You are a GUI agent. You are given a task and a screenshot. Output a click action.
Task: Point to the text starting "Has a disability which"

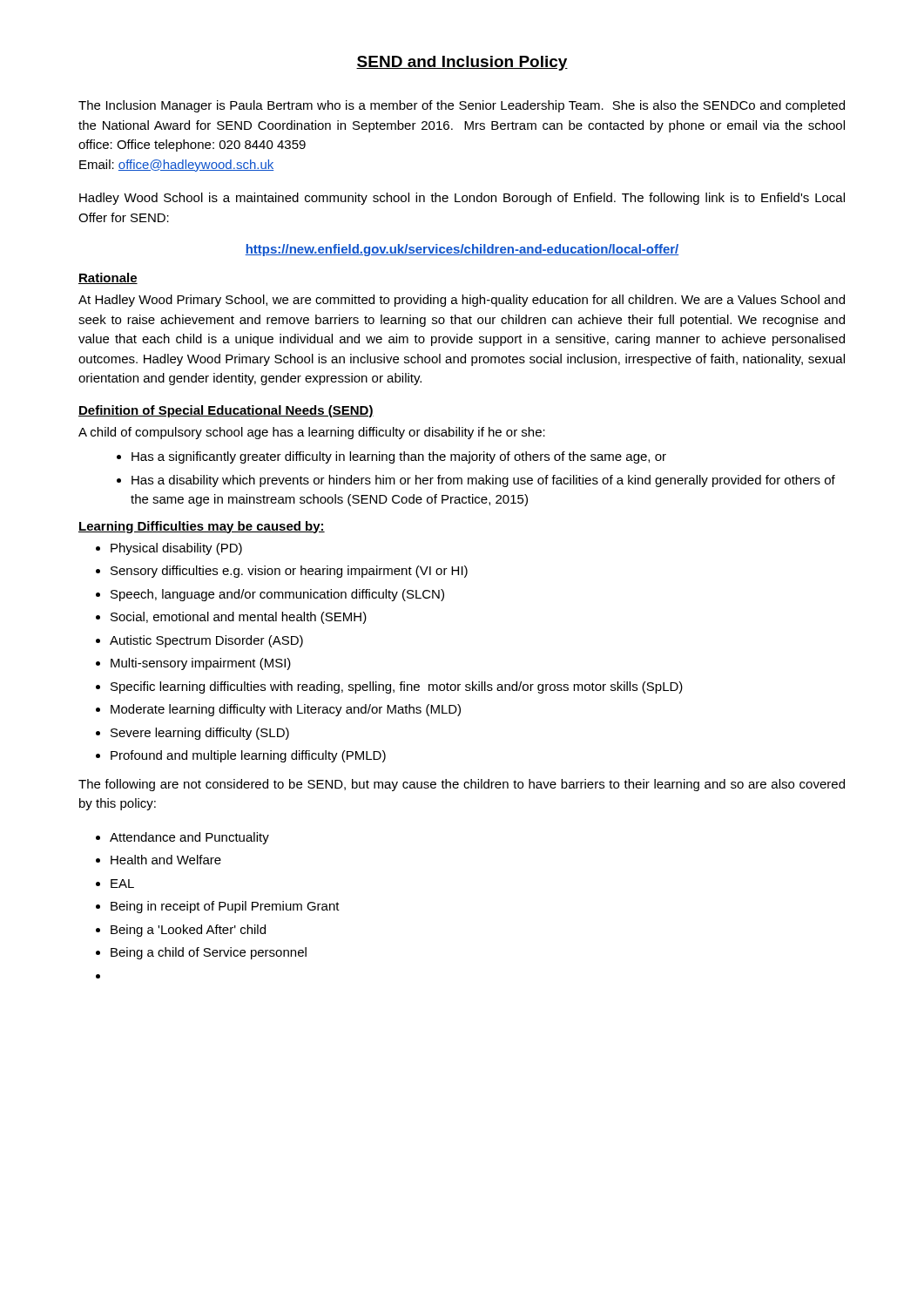click(483, 489)
